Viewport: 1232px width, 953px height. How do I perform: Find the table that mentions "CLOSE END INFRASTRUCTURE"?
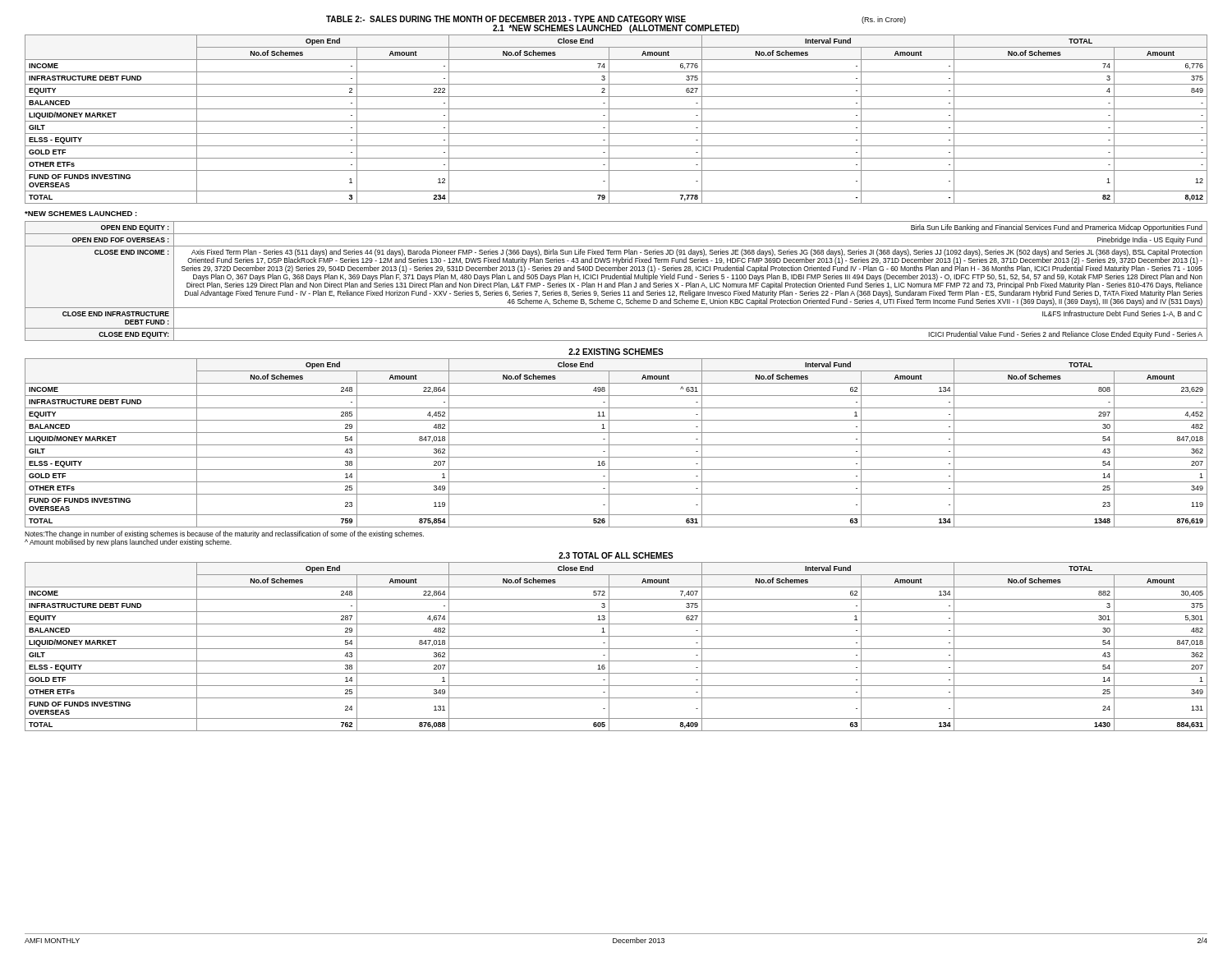616,281
